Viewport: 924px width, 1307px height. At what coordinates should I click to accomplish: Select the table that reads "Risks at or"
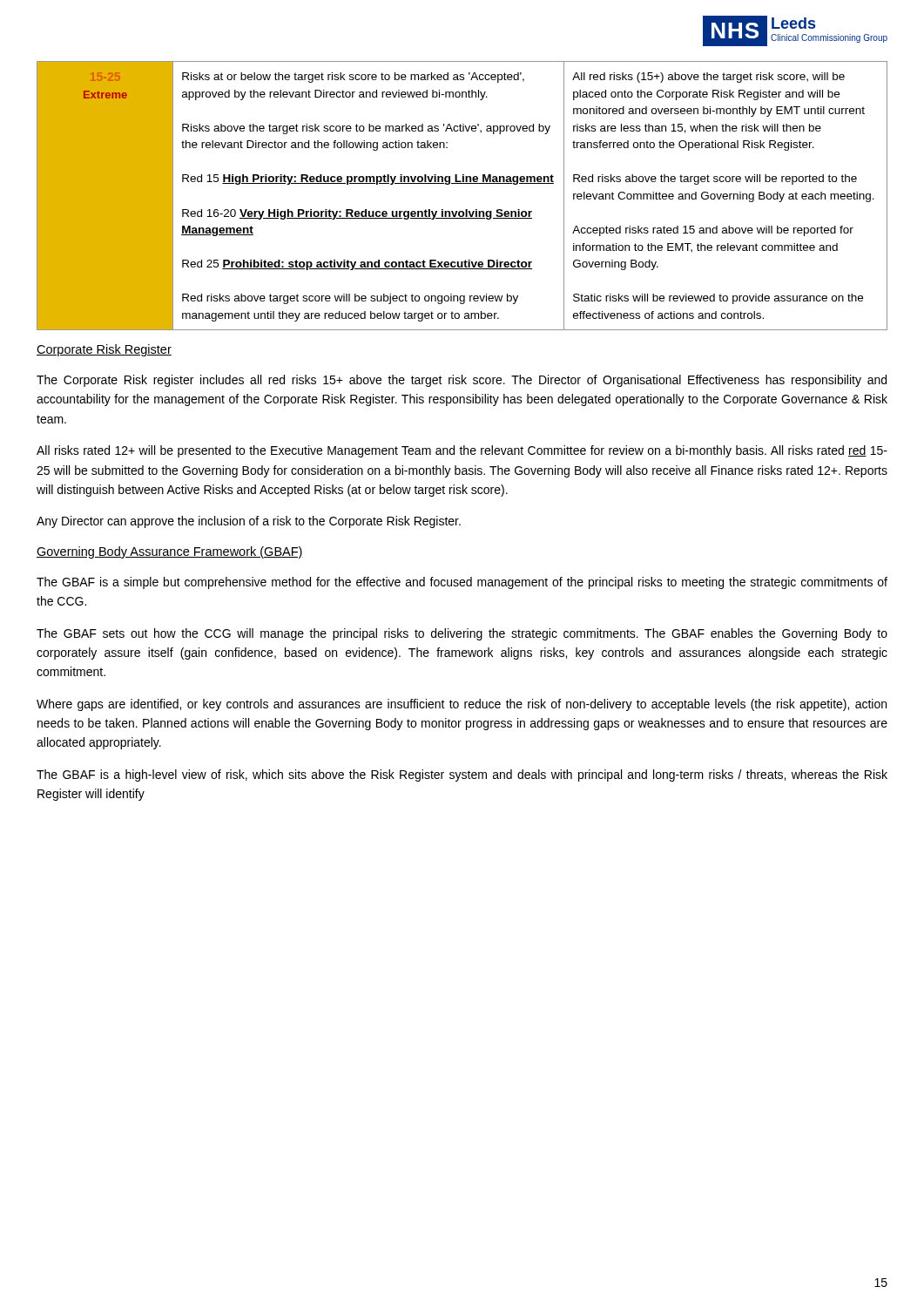(x=462, y=196)
